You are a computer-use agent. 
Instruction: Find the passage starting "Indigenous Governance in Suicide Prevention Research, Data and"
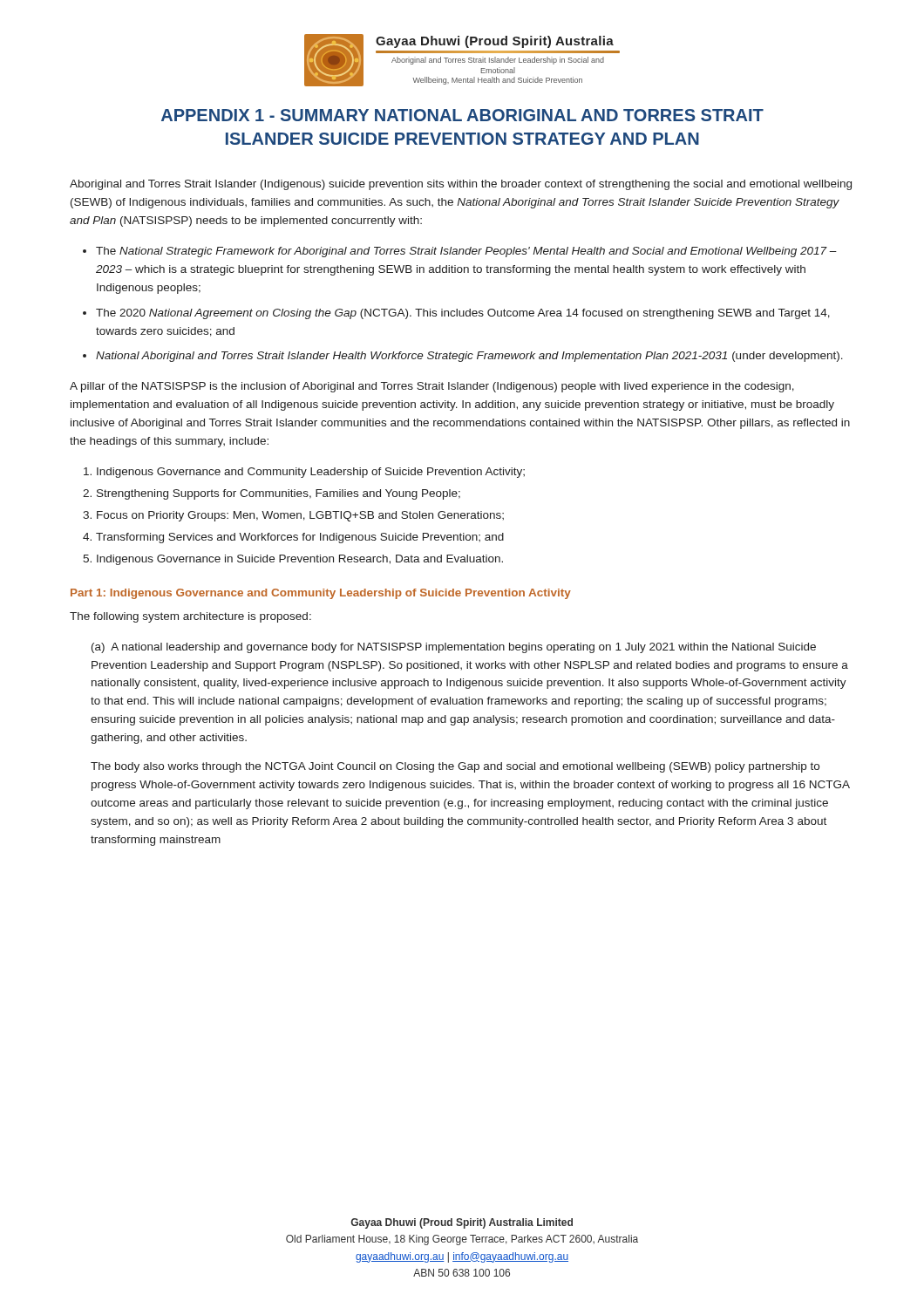300,558
